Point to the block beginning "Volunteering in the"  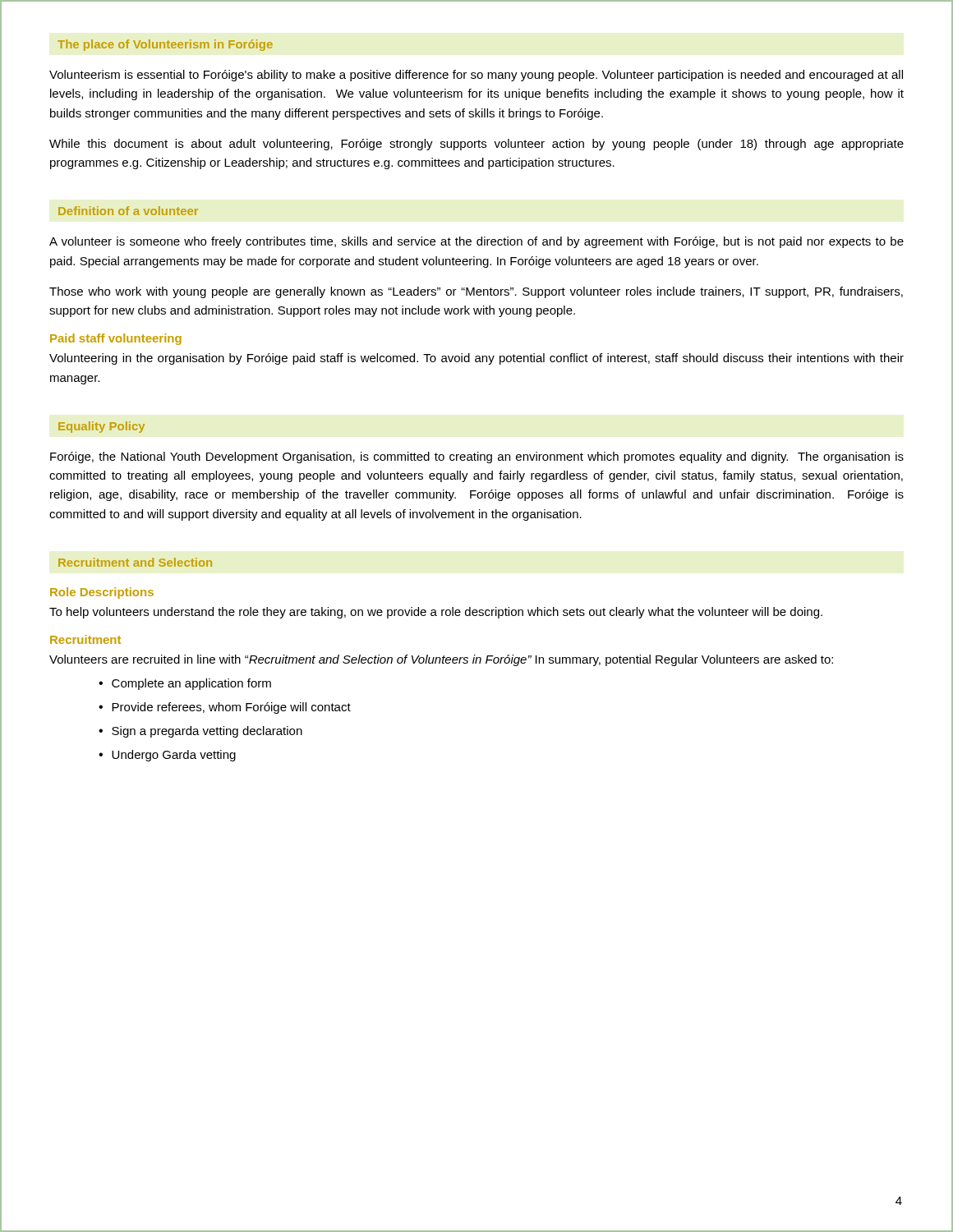476,367
